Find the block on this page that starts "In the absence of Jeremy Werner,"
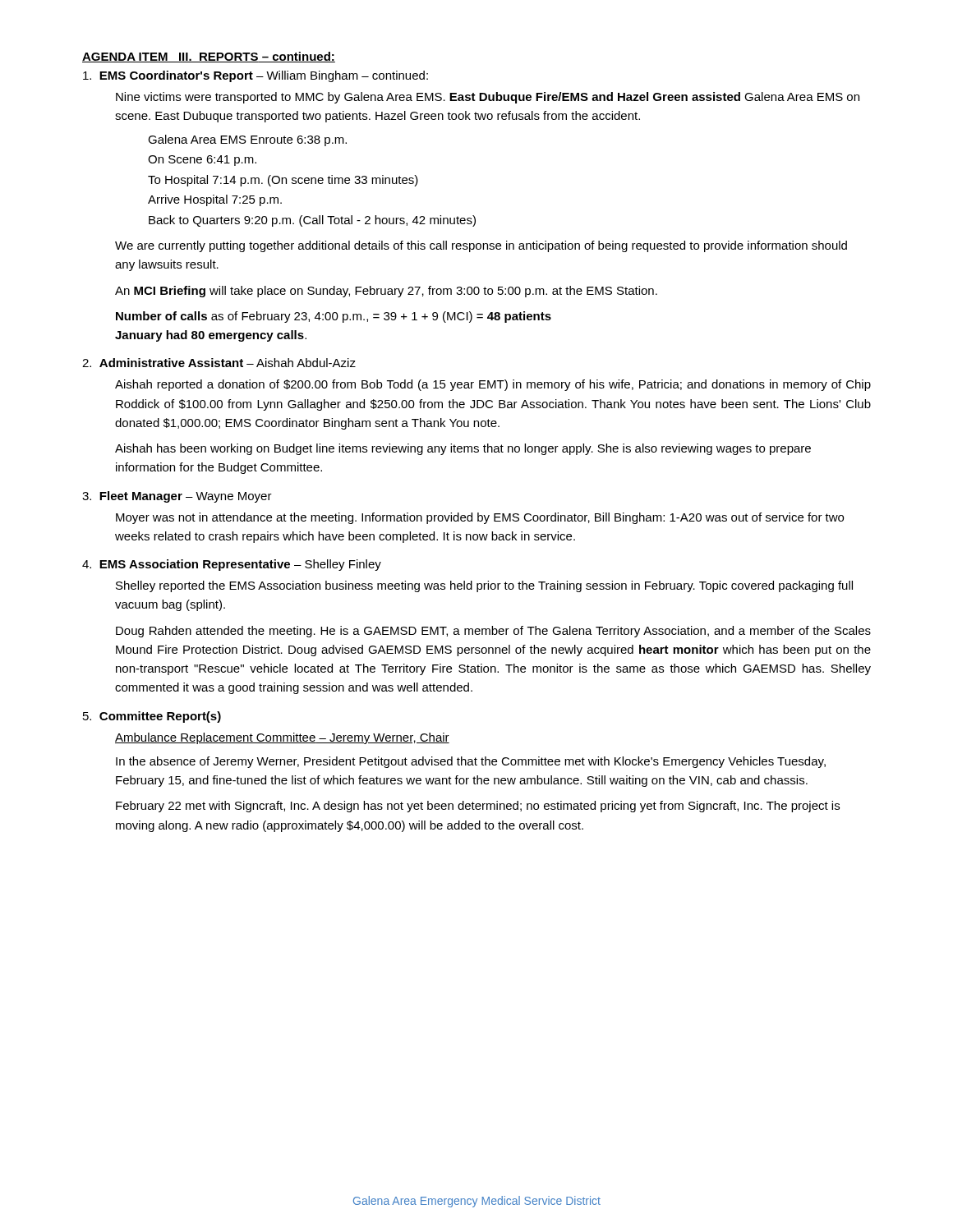 tap(471, 770)
